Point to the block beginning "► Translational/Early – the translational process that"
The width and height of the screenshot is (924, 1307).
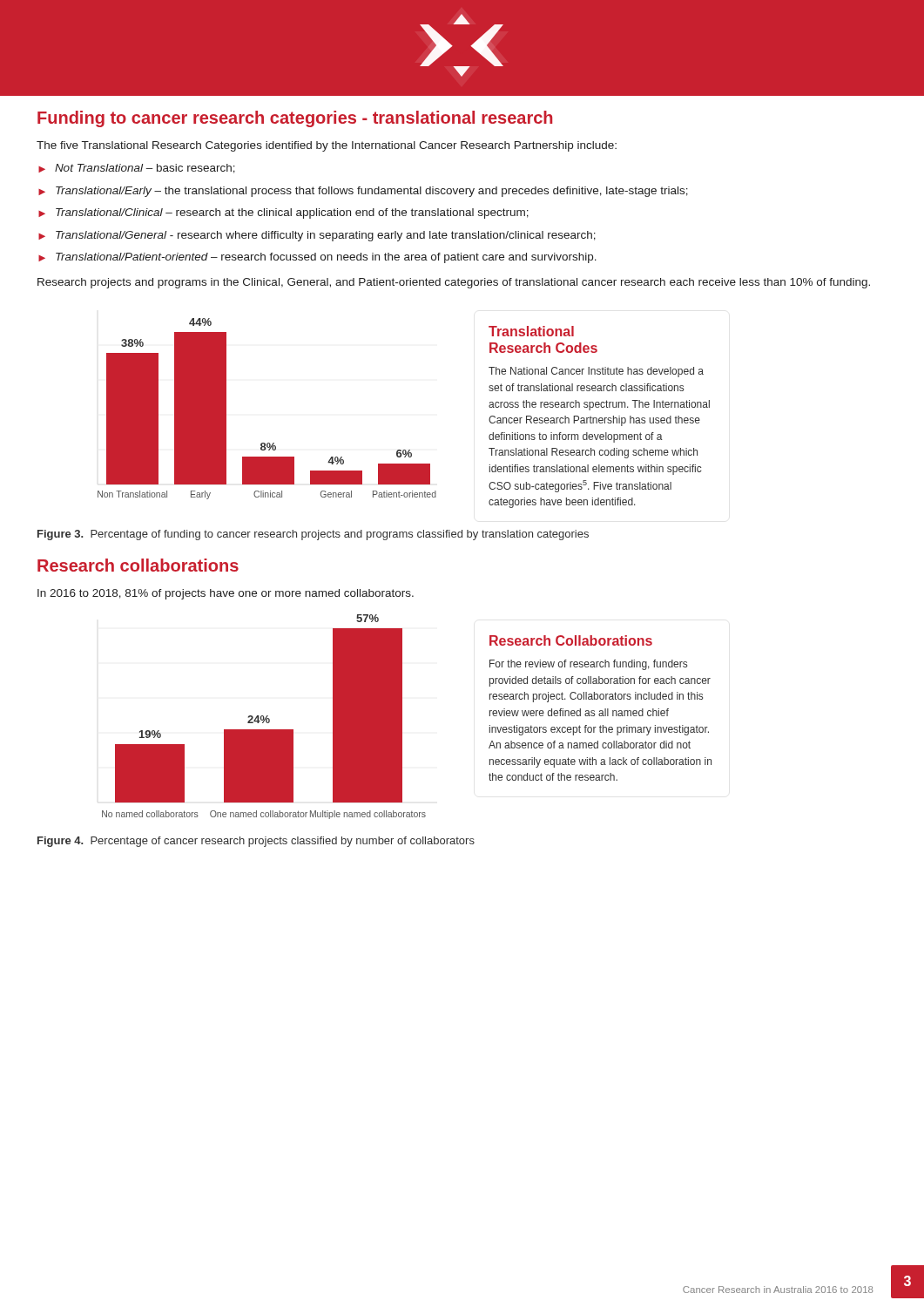coord(363,191)
